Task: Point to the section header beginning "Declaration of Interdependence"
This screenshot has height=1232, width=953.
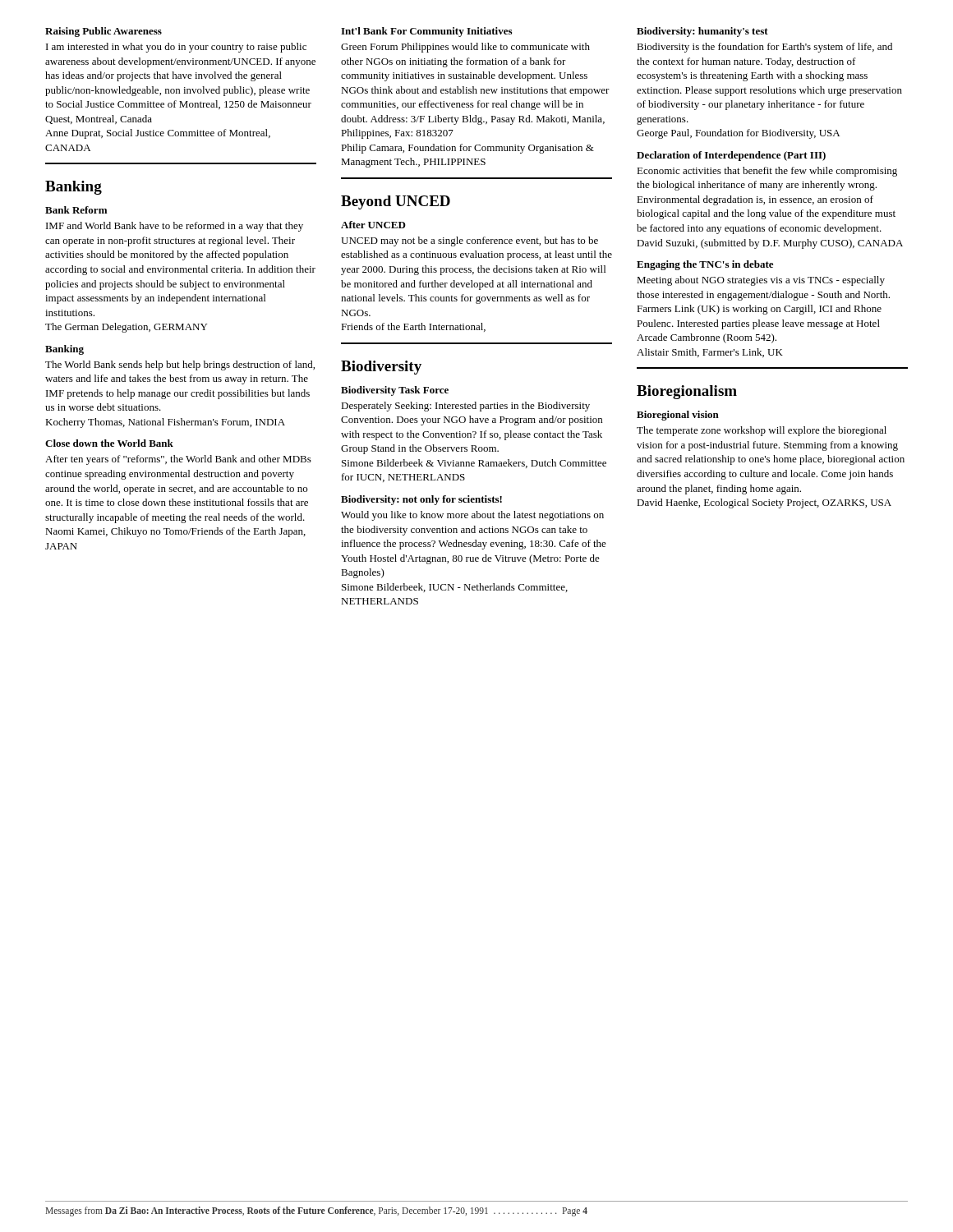Action: coord(731,155)
